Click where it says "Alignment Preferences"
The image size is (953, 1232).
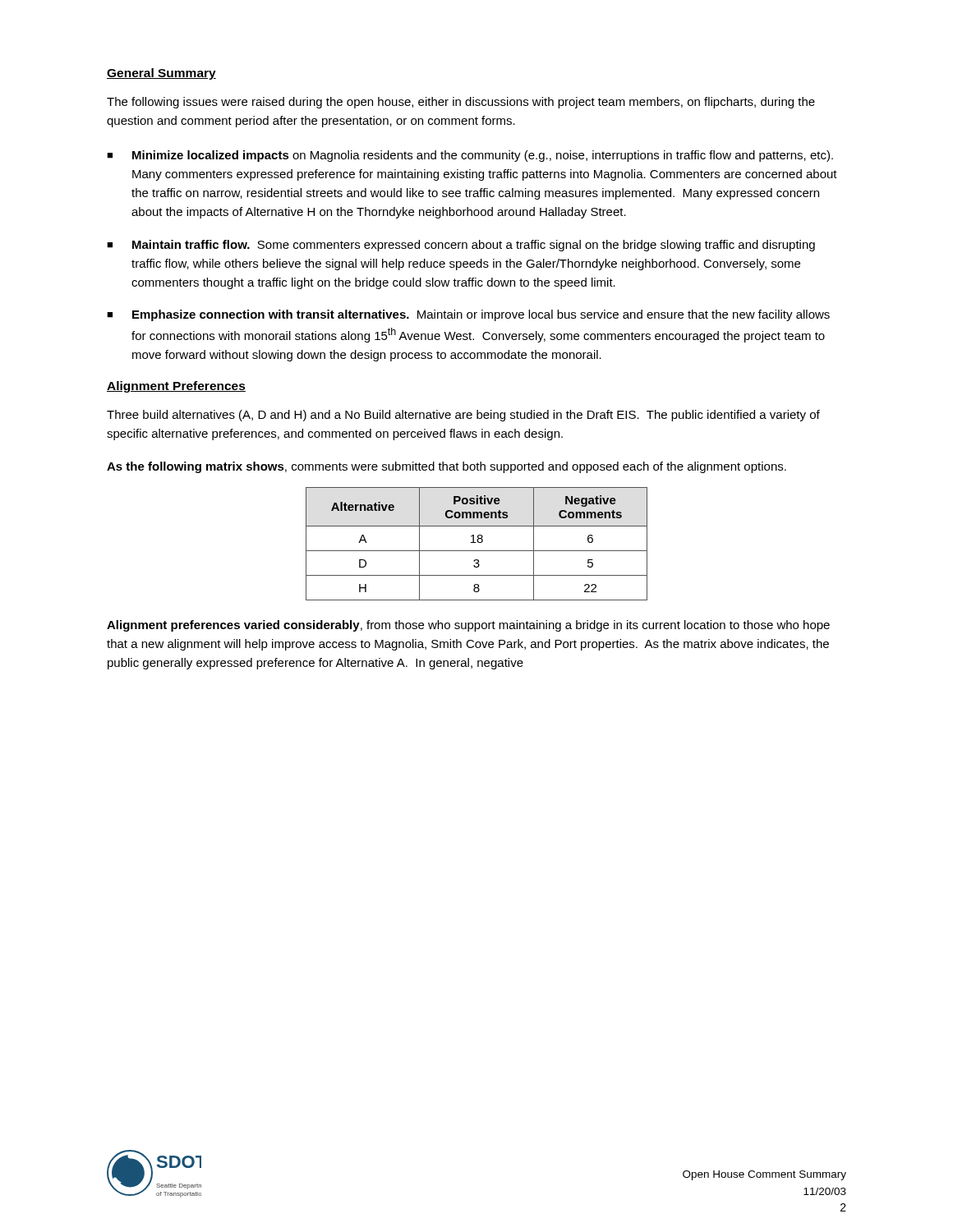(x=176, y=386)
